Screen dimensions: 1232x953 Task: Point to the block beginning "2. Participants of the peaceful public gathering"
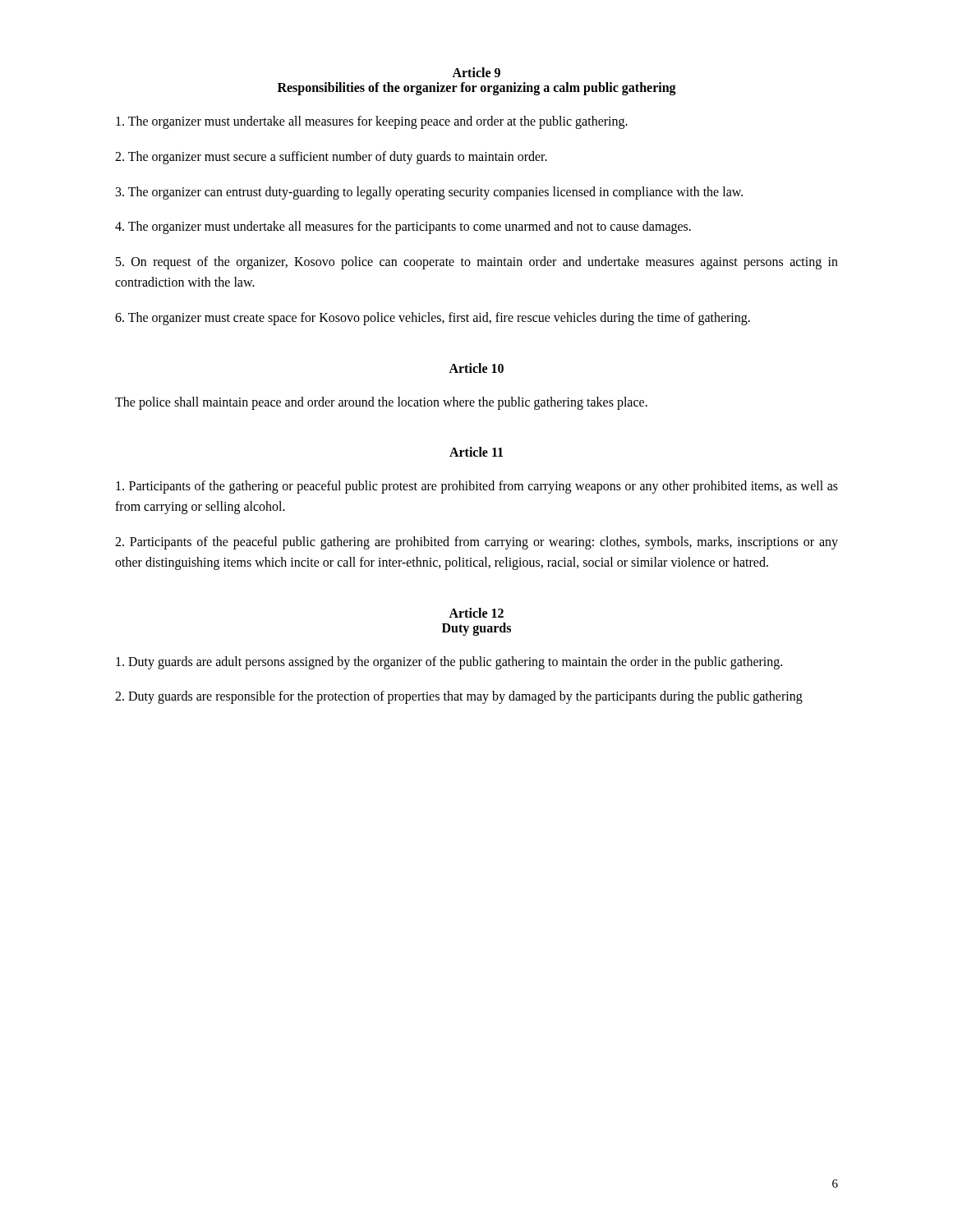click(x=476, y=552)
